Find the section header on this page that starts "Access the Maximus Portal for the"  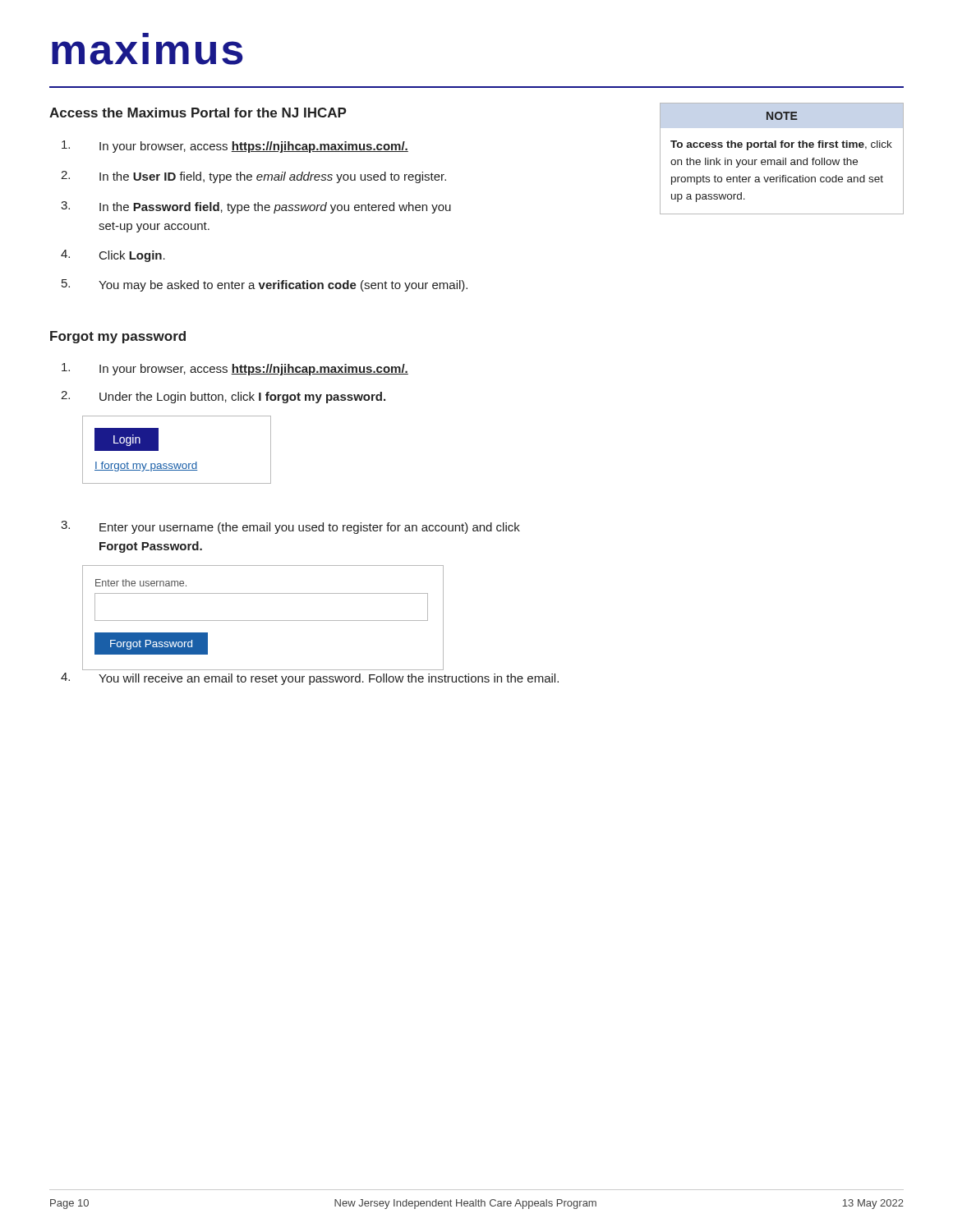click(198, 113)
